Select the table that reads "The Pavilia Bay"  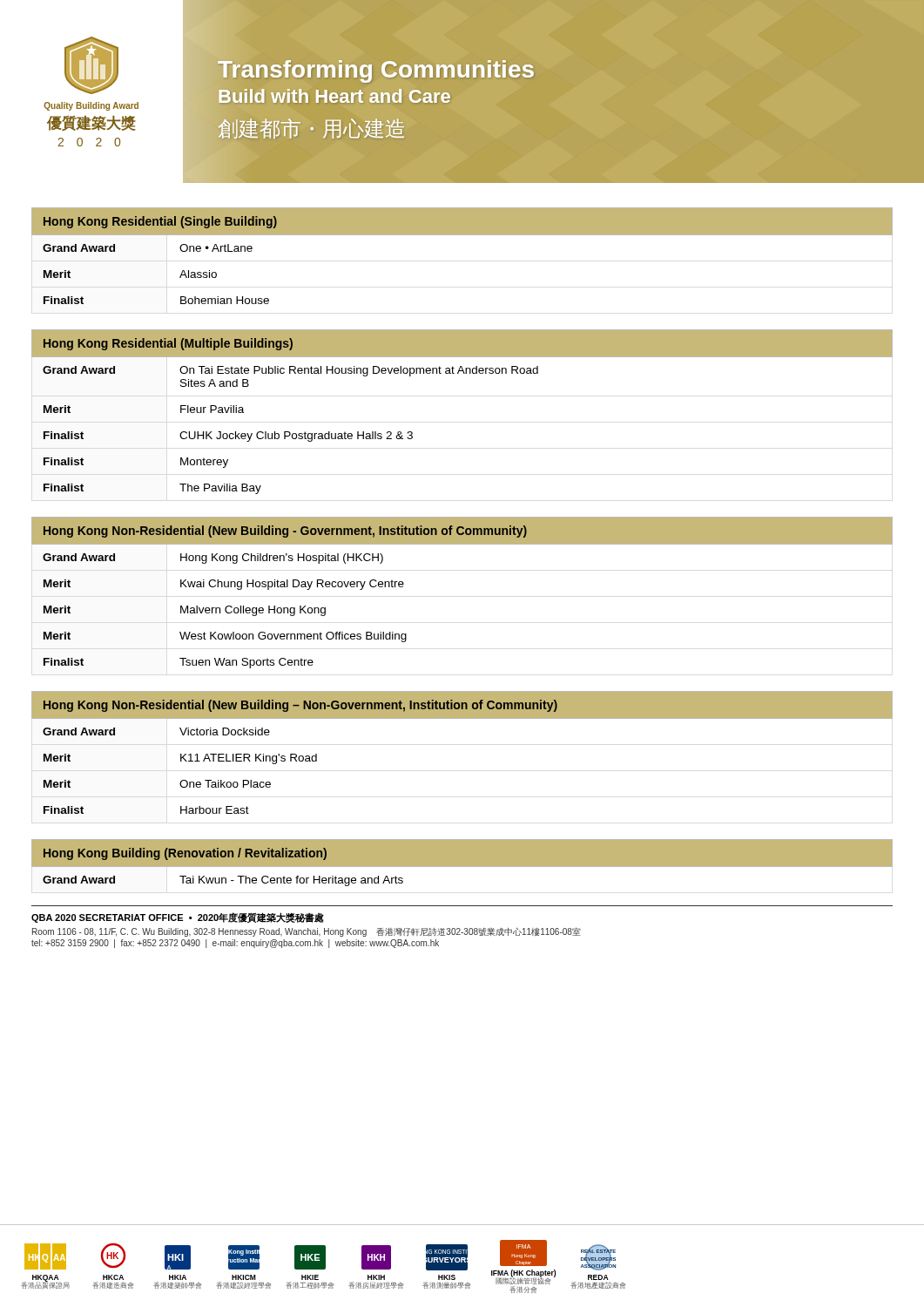tap(462, 415)
